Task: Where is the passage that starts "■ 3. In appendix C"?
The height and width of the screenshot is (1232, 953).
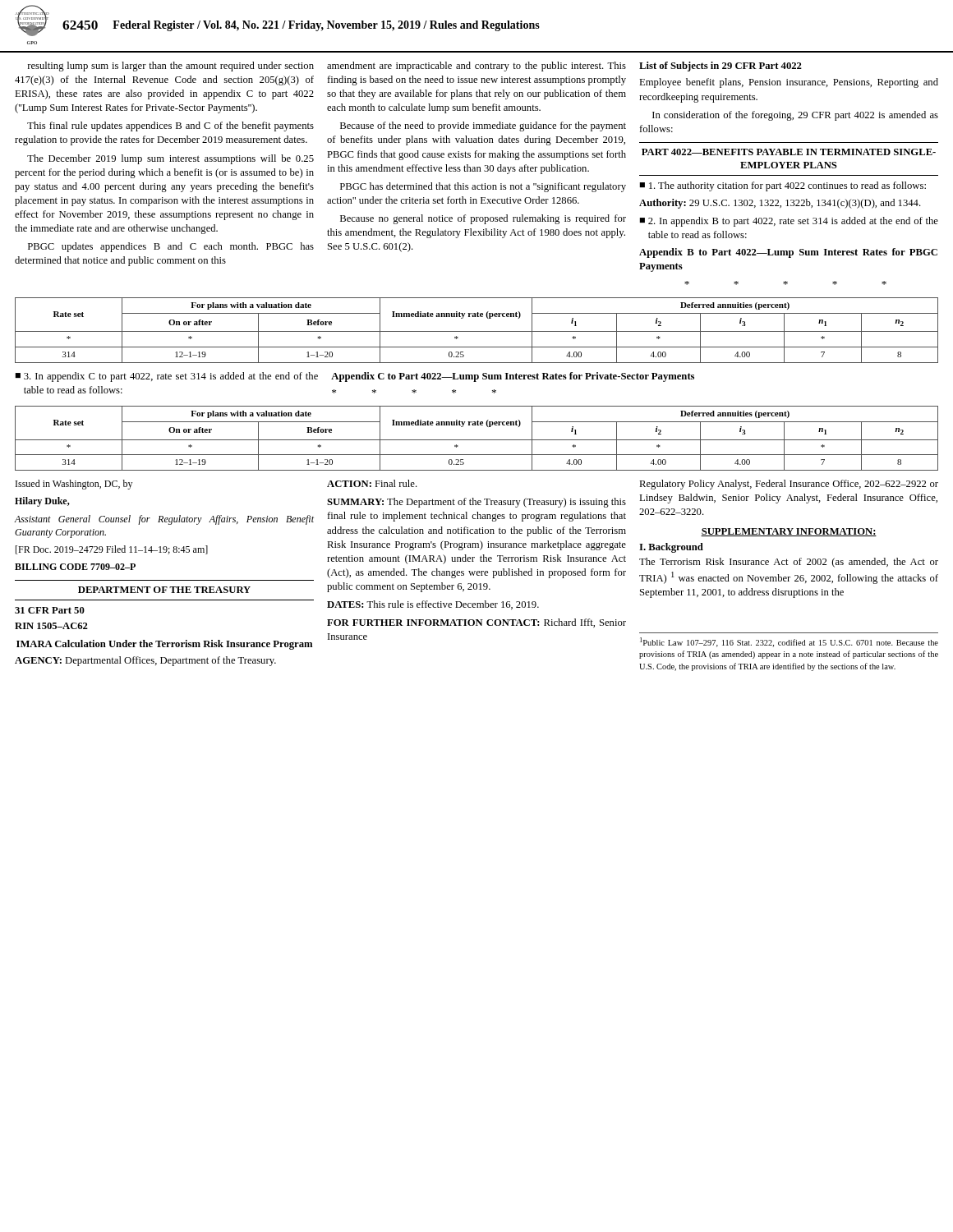Action: [x=166, y=383]
